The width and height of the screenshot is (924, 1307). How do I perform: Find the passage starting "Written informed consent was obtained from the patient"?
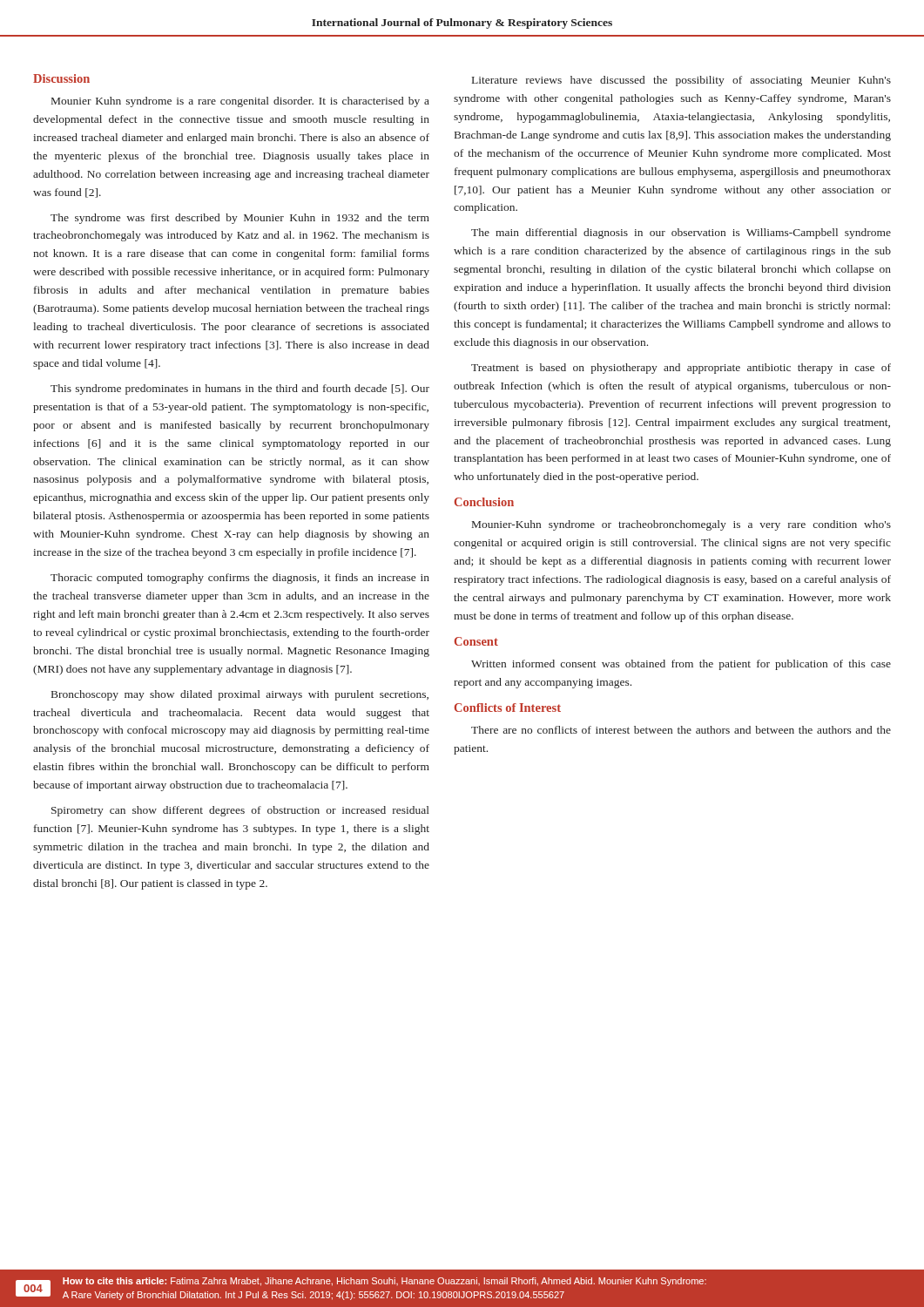tap(672, 673)
